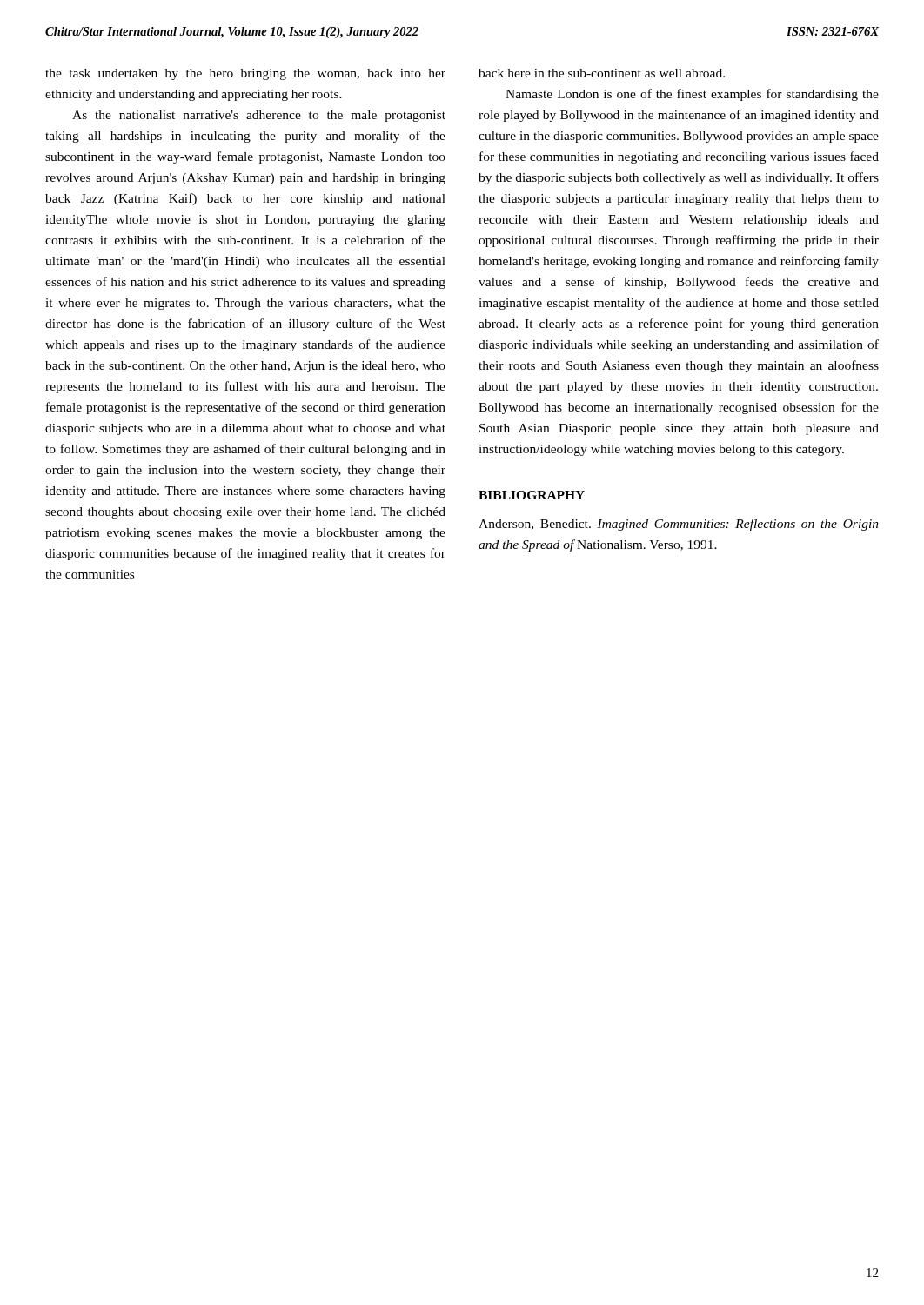The image size is (924, 1305).
Task: Find the text block that reads "the task undertaken by the"
Action: [x=245, y=324]
